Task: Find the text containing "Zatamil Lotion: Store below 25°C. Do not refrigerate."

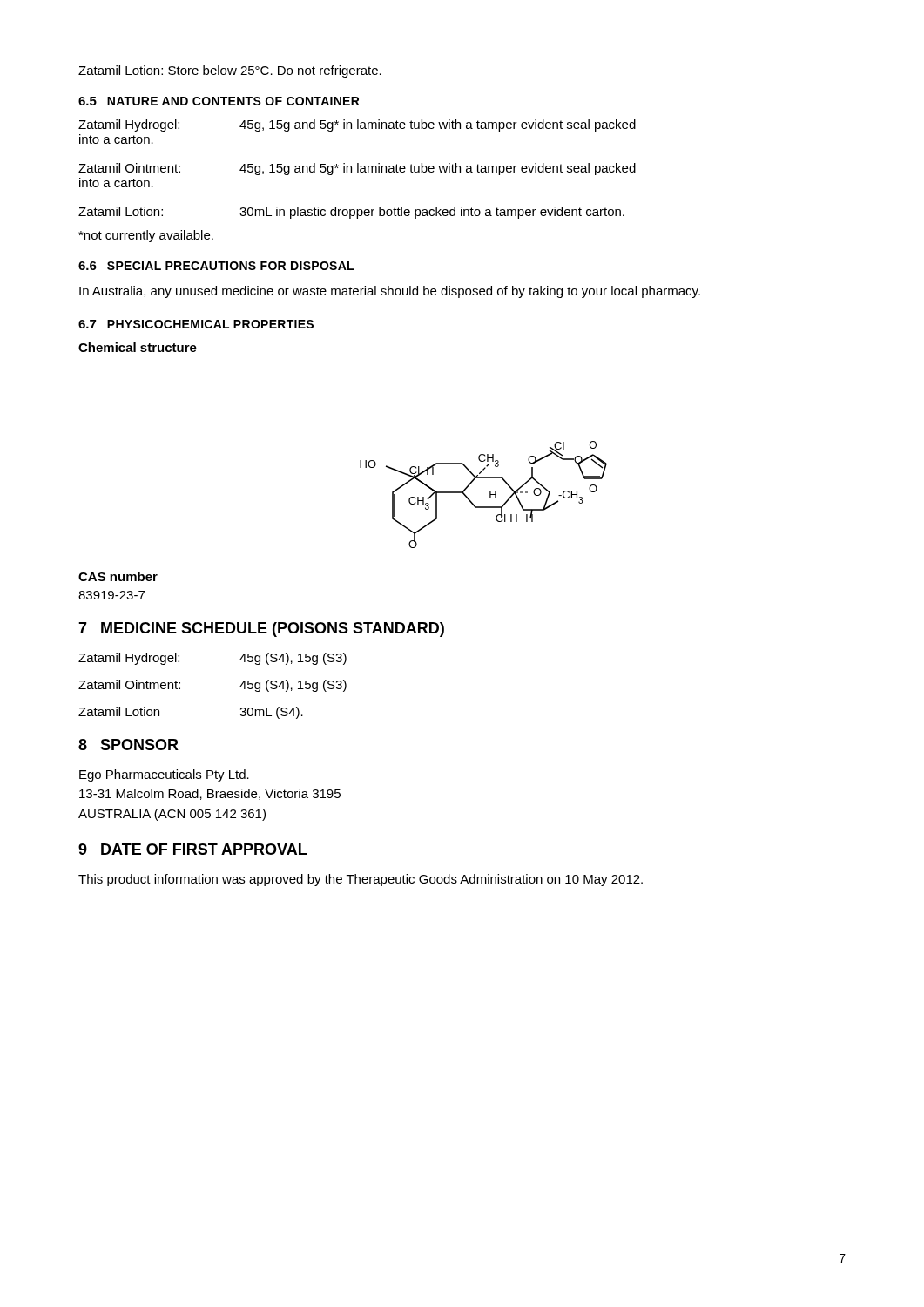Action: click(x=230, y=70)
